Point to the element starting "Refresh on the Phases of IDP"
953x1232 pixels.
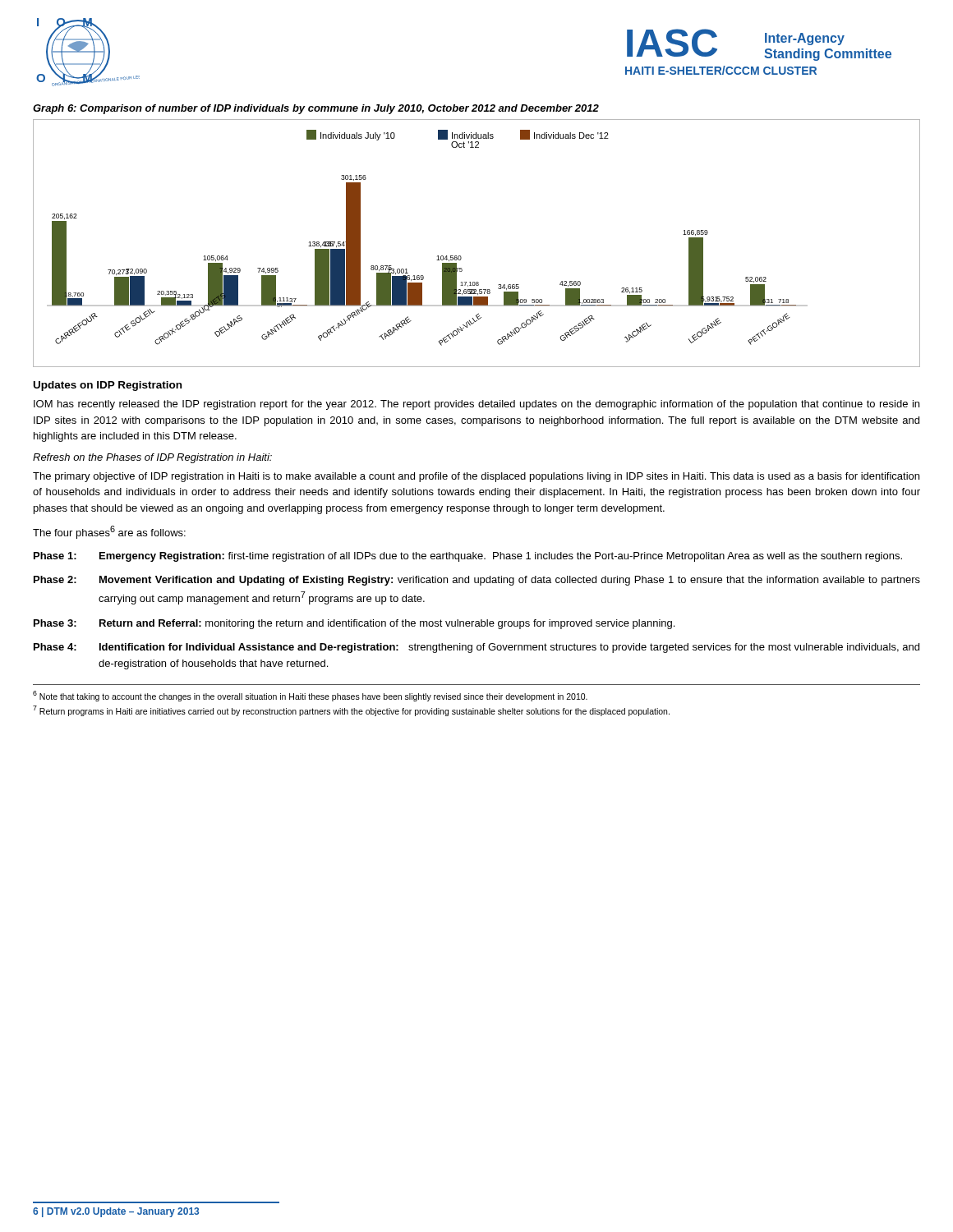coord(153,457)
